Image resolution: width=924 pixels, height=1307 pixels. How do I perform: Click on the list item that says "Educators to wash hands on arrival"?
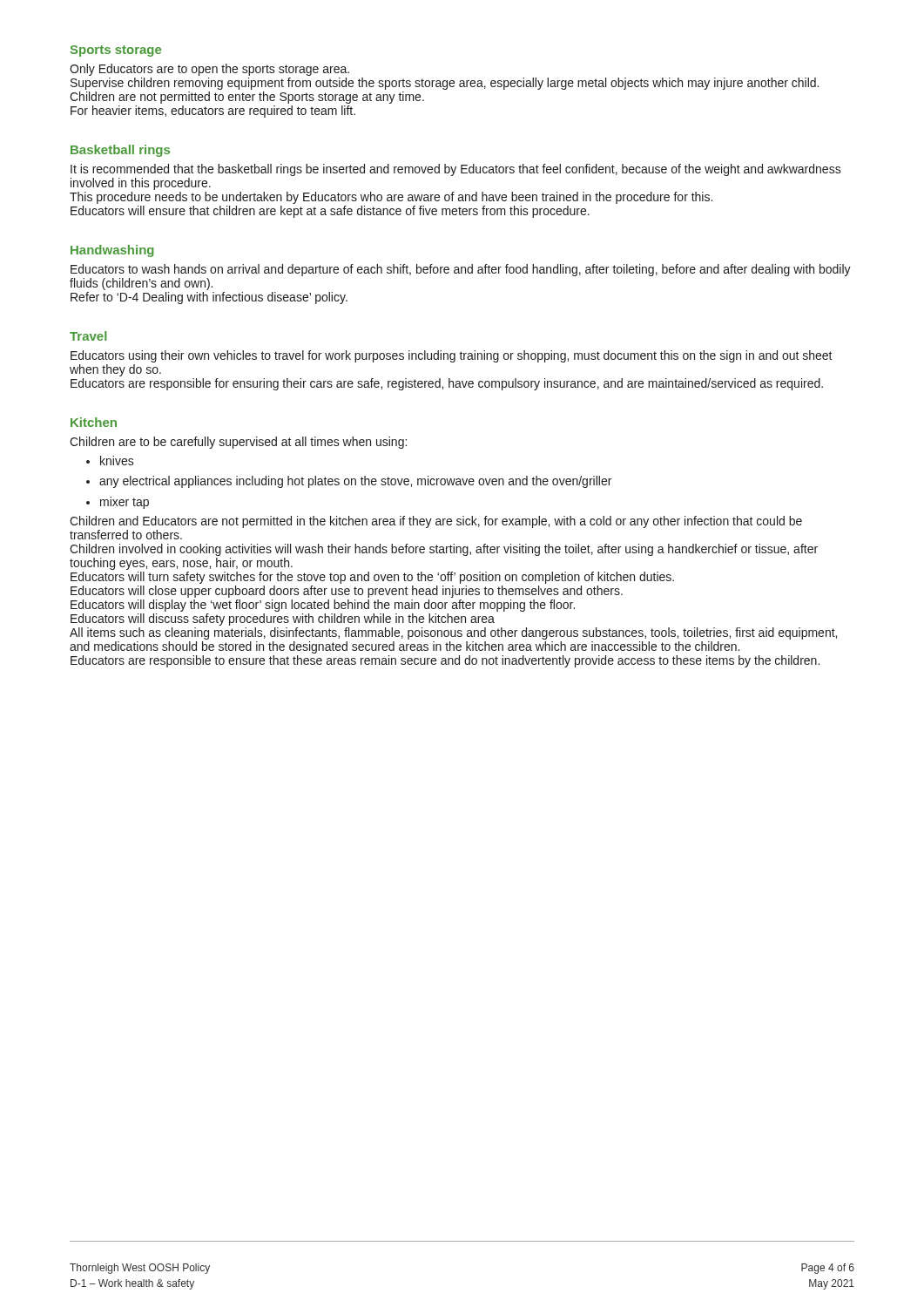point(462,276)
